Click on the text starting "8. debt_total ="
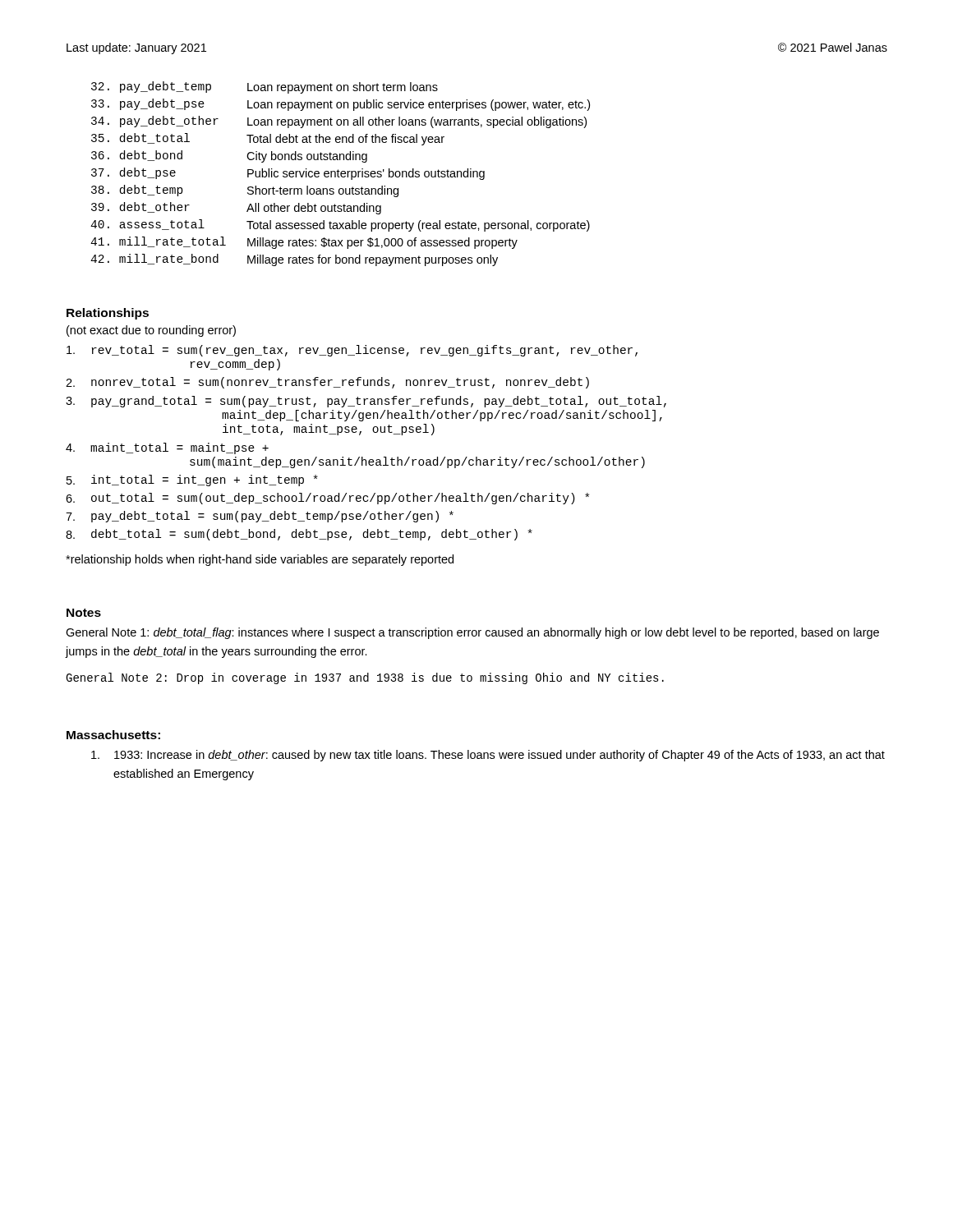953x1232 pixels. coord(300,535)
